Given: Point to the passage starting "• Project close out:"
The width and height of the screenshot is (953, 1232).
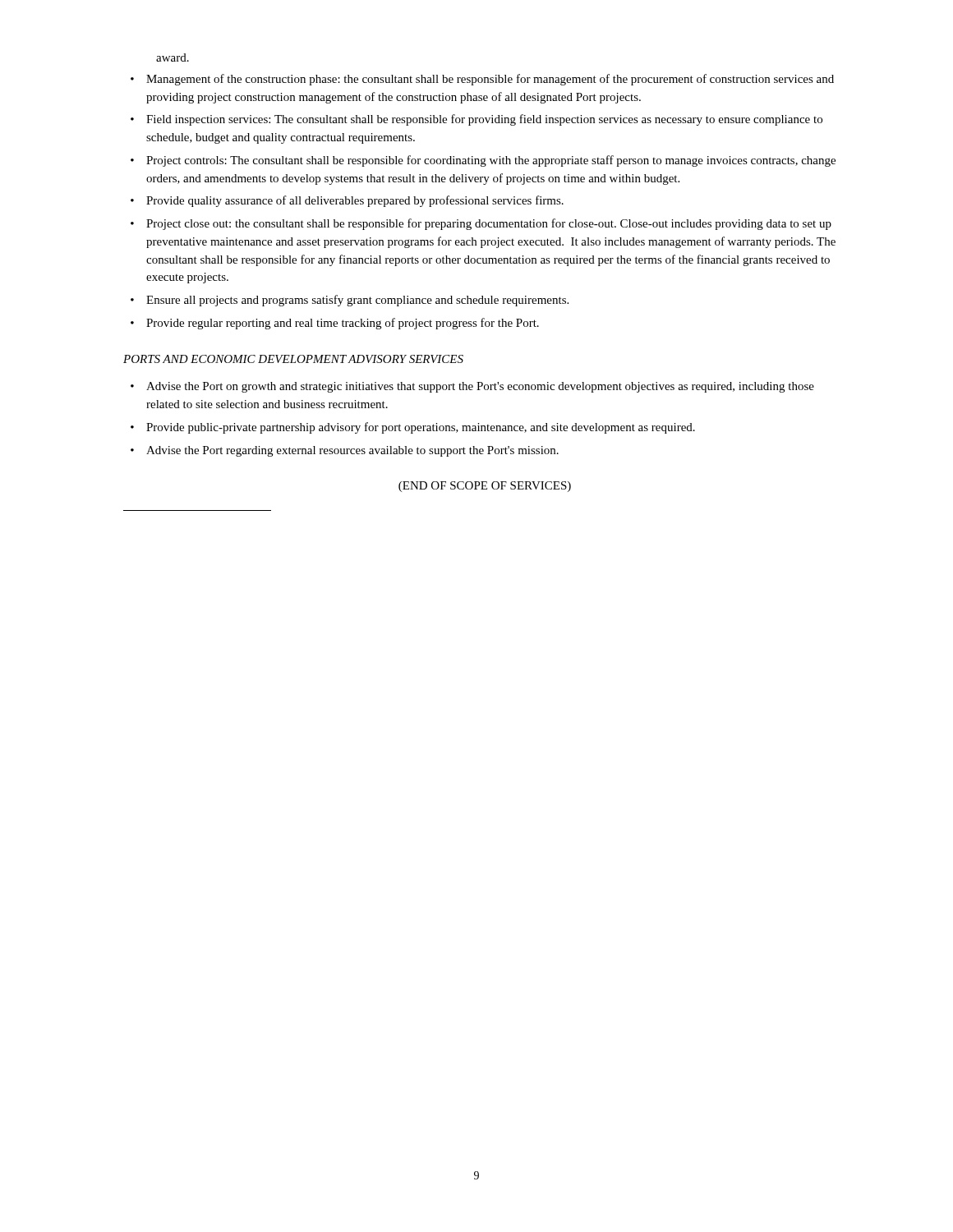Looking at the screenshot, I should (485, 251).
